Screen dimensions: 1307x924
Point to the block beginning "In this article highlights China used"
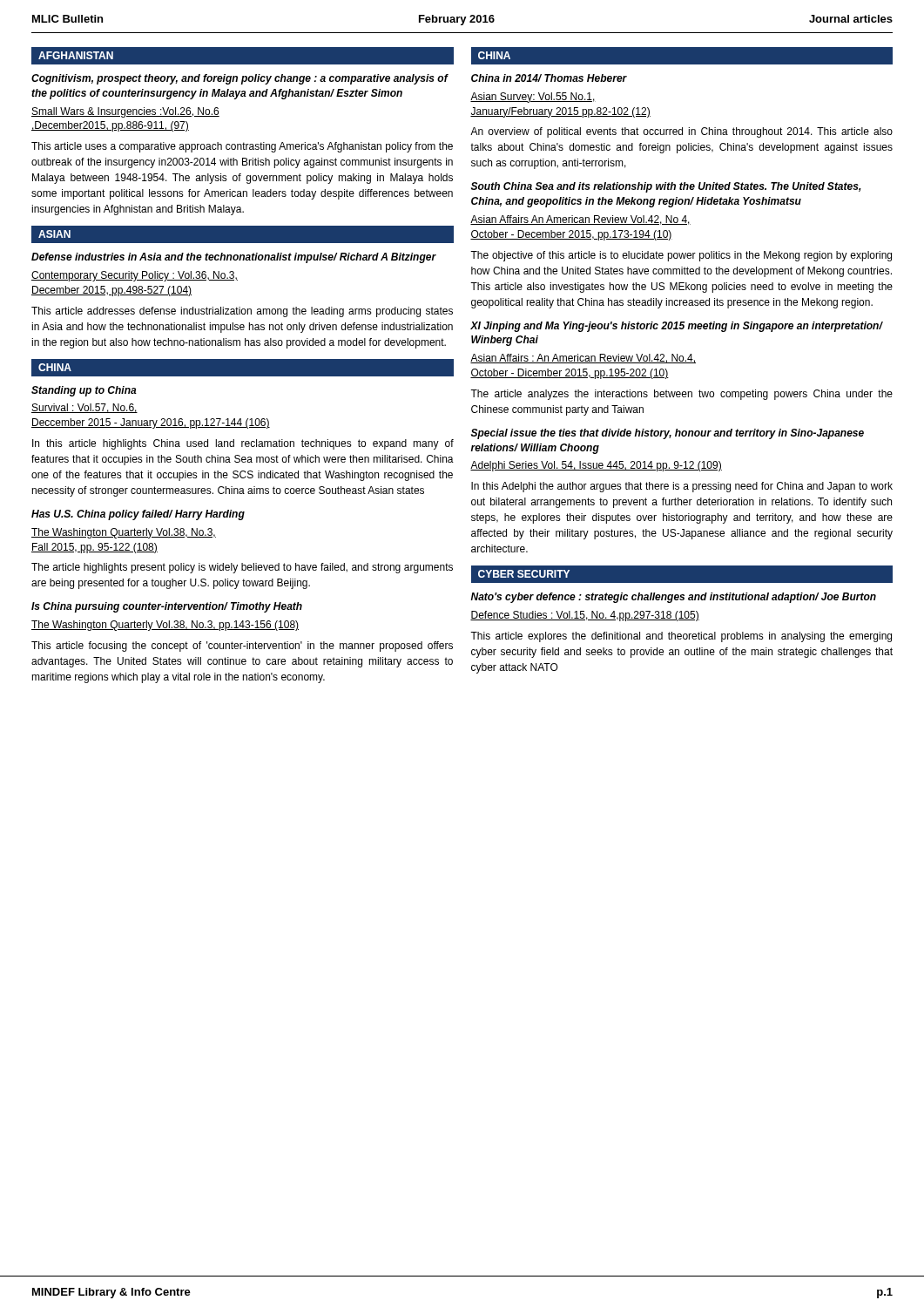(242, 467)
